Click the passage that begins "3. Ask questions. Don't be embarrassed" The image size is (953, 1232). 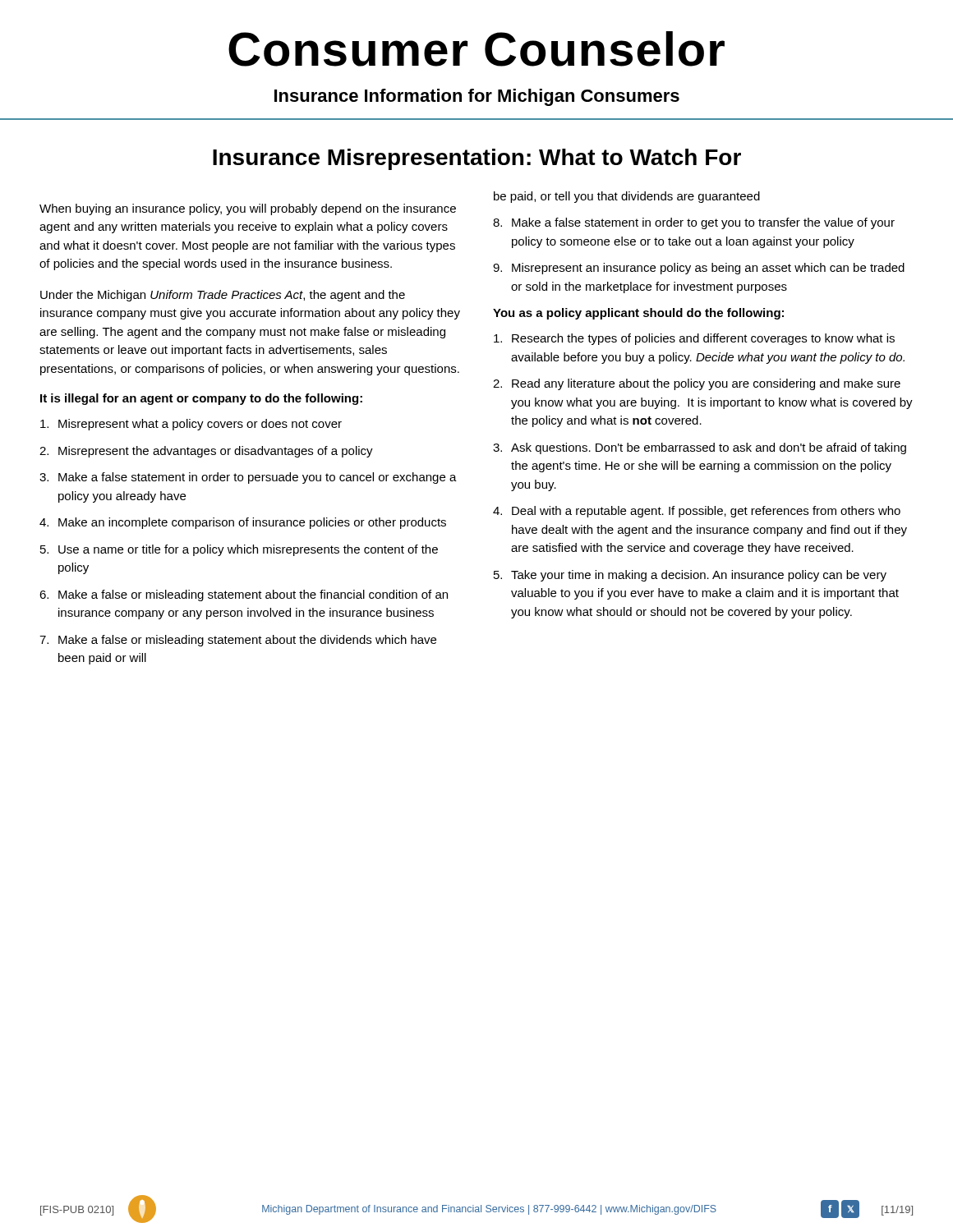(x=703, y=466)
